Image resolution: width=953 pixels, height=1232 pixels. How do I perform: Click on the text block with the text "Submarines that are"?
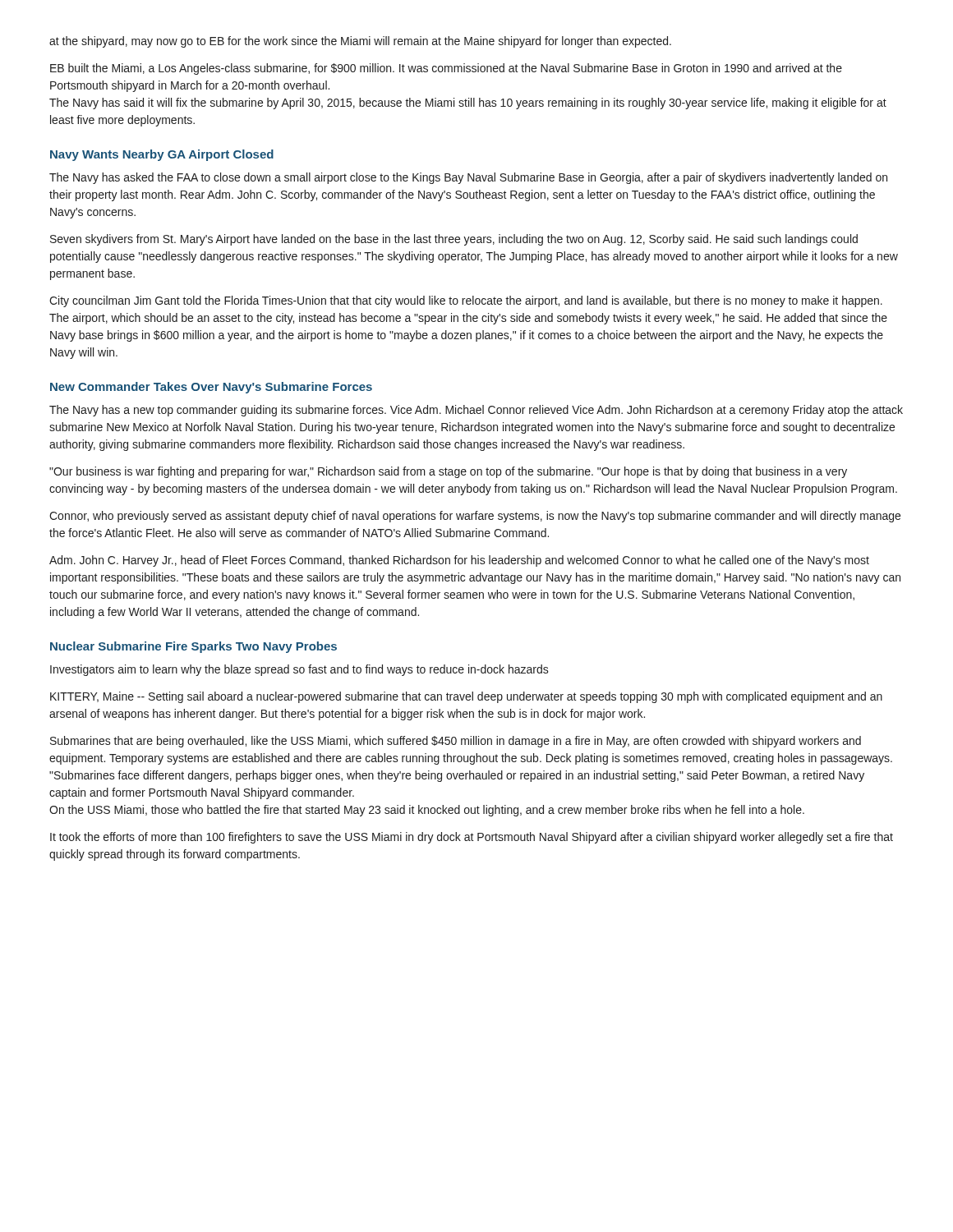coord(471,775)
